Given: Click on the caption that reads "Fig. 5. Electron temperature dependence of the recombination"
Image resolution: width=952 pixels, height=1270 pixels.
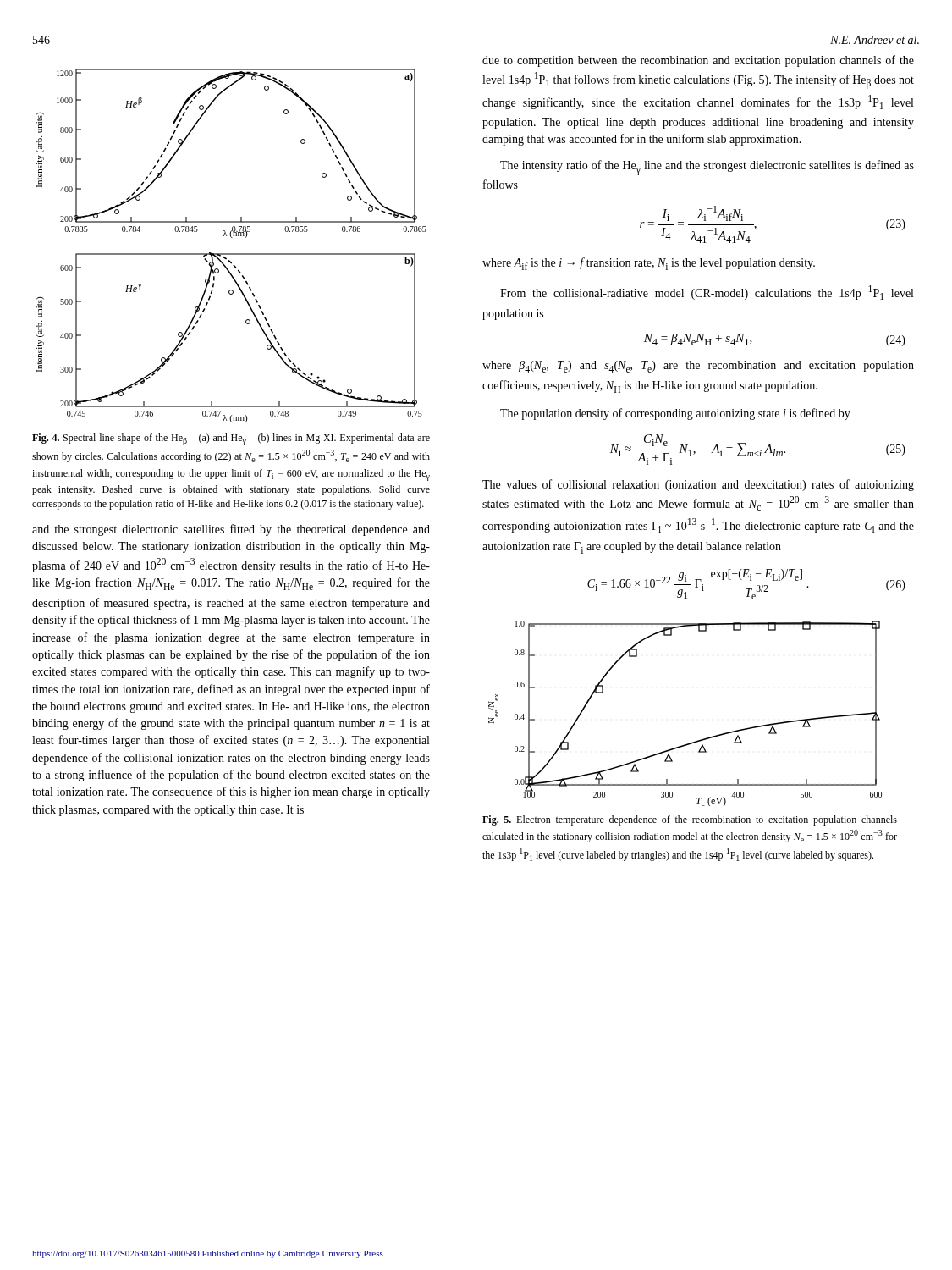Looking at the screenshot, I should [690, 838].
